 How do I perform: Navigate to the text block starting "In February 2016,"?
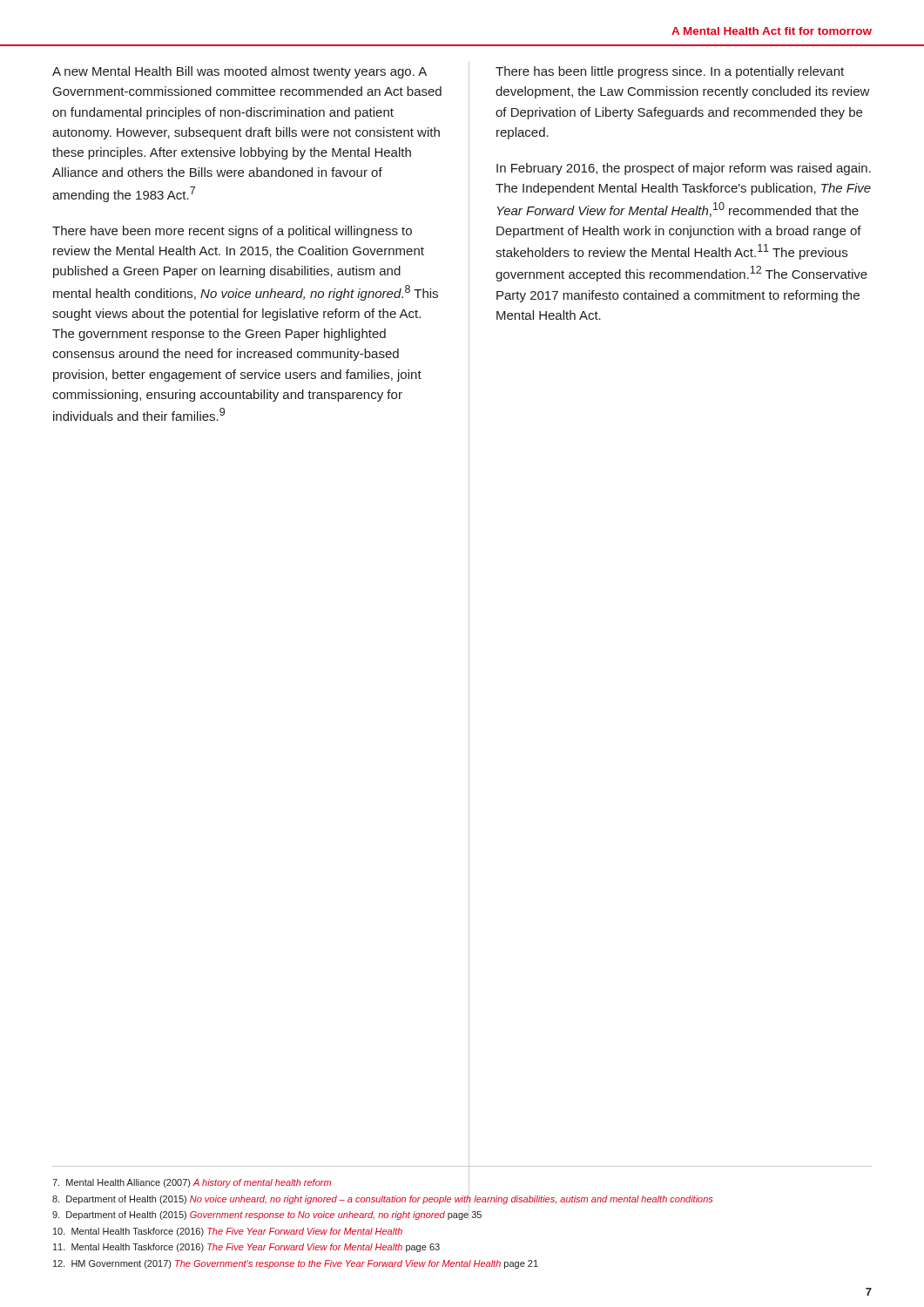684,241
